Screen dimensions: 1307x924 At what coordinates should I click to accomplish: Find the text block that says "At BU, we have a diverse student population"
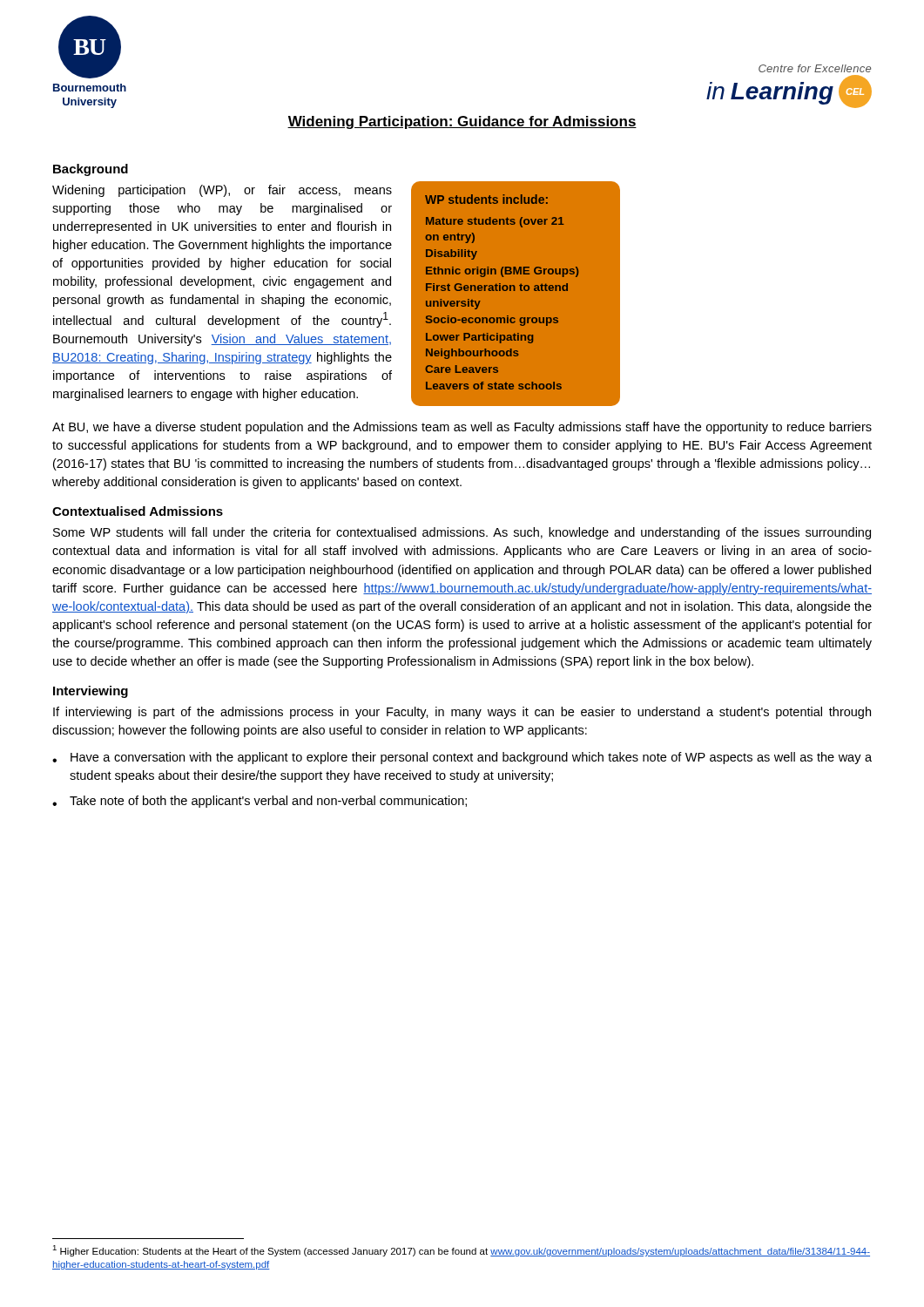462,455
